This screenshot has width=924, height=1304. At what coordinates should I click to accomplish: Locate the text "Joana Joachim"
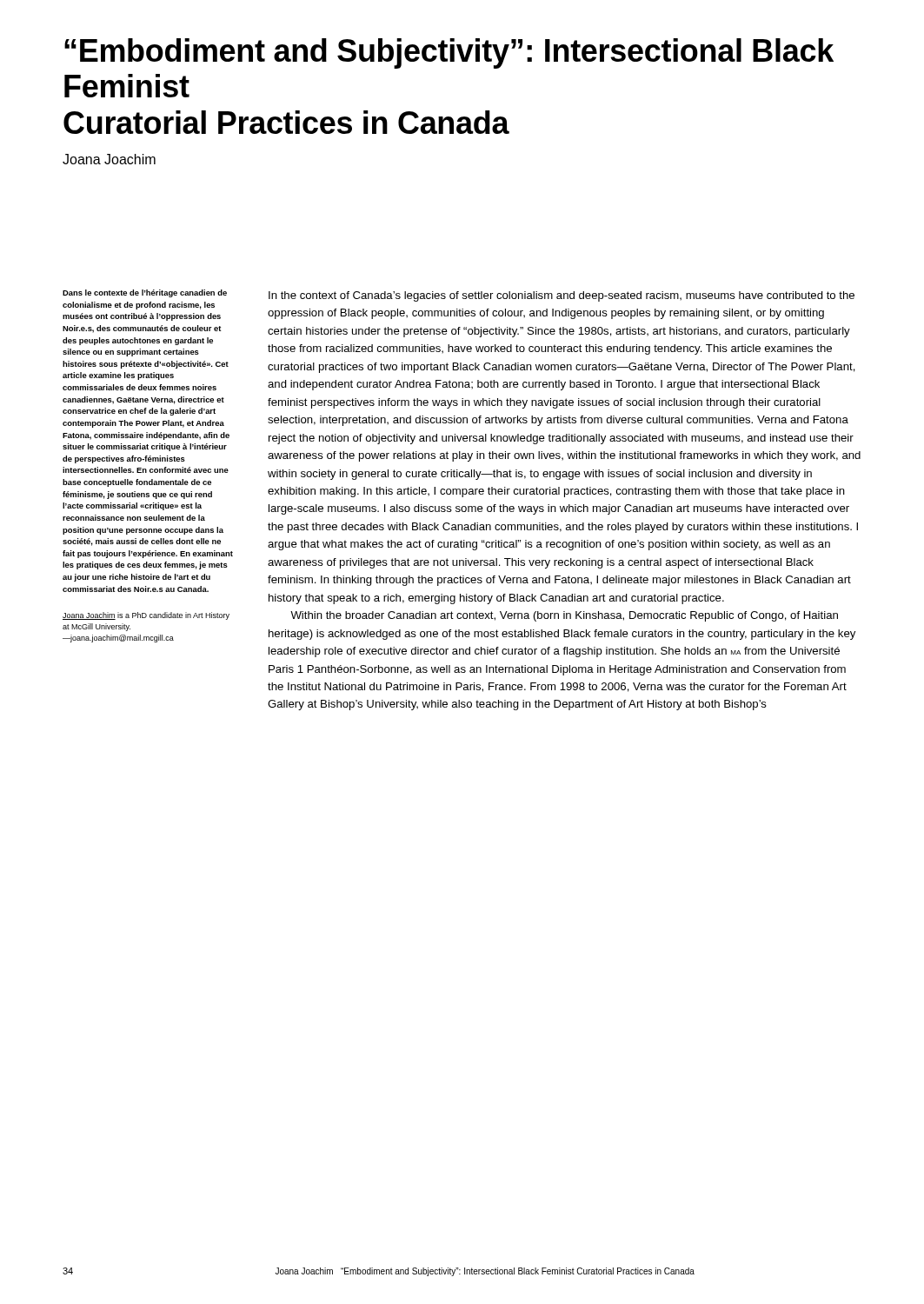[109, 160]
